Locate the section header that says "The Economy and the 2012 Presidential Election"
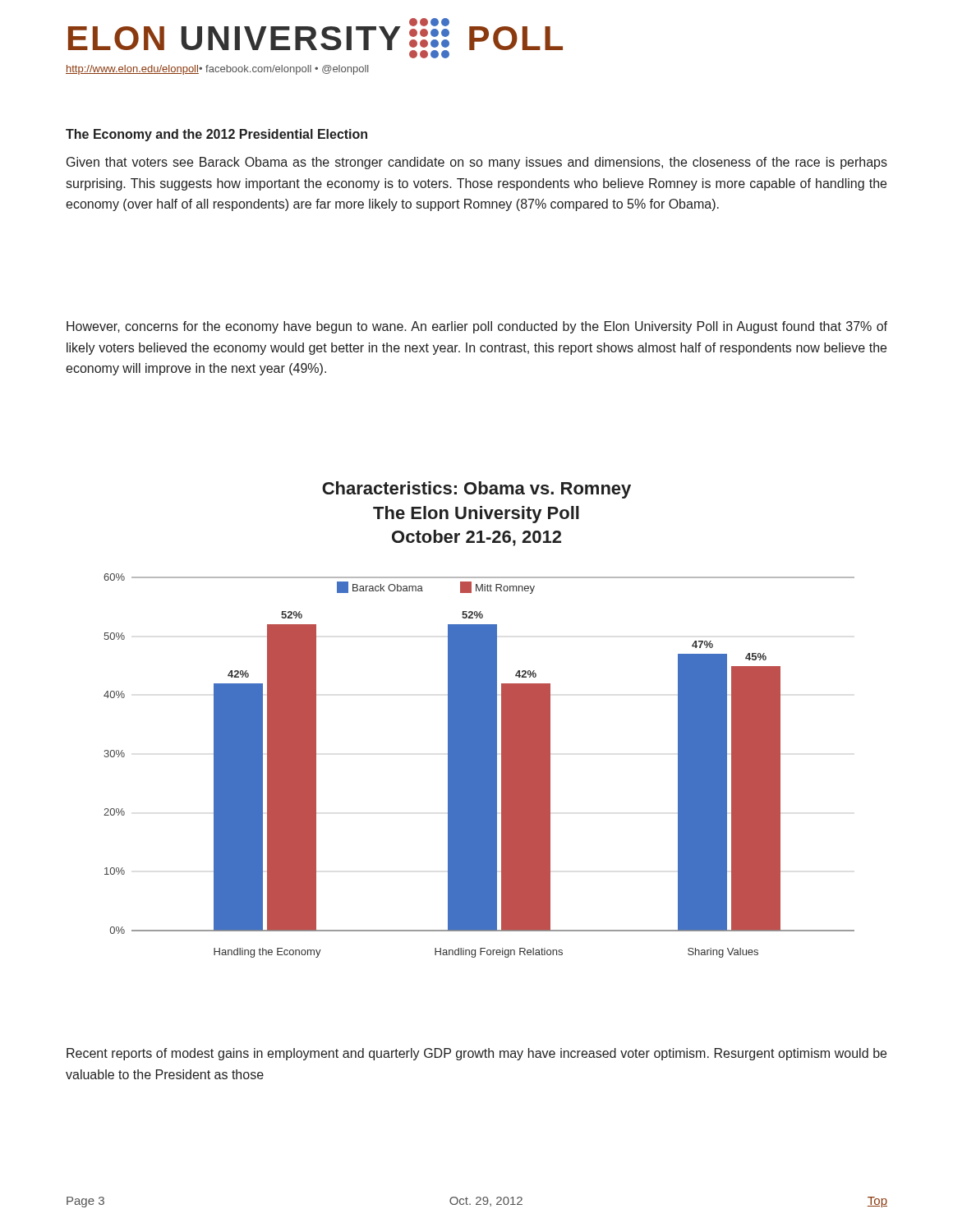This screenshot has height=1232, width=953. tap(217, 134)
